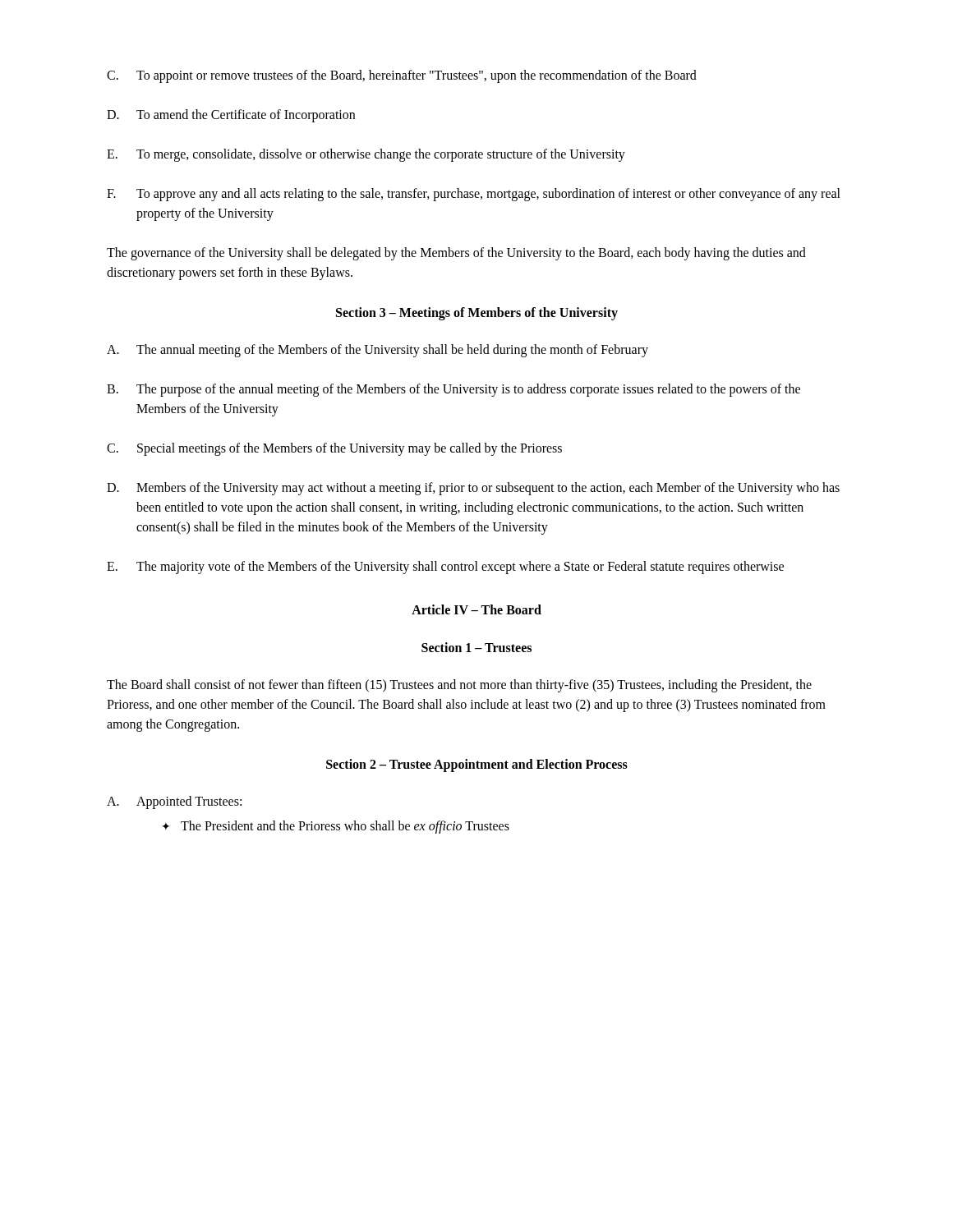Image resolution: width=953 pixels, height=1232 pixels.
Task: Click the passage that begins "A. Appointed Trustees:"
Action: tap(476, 816)
